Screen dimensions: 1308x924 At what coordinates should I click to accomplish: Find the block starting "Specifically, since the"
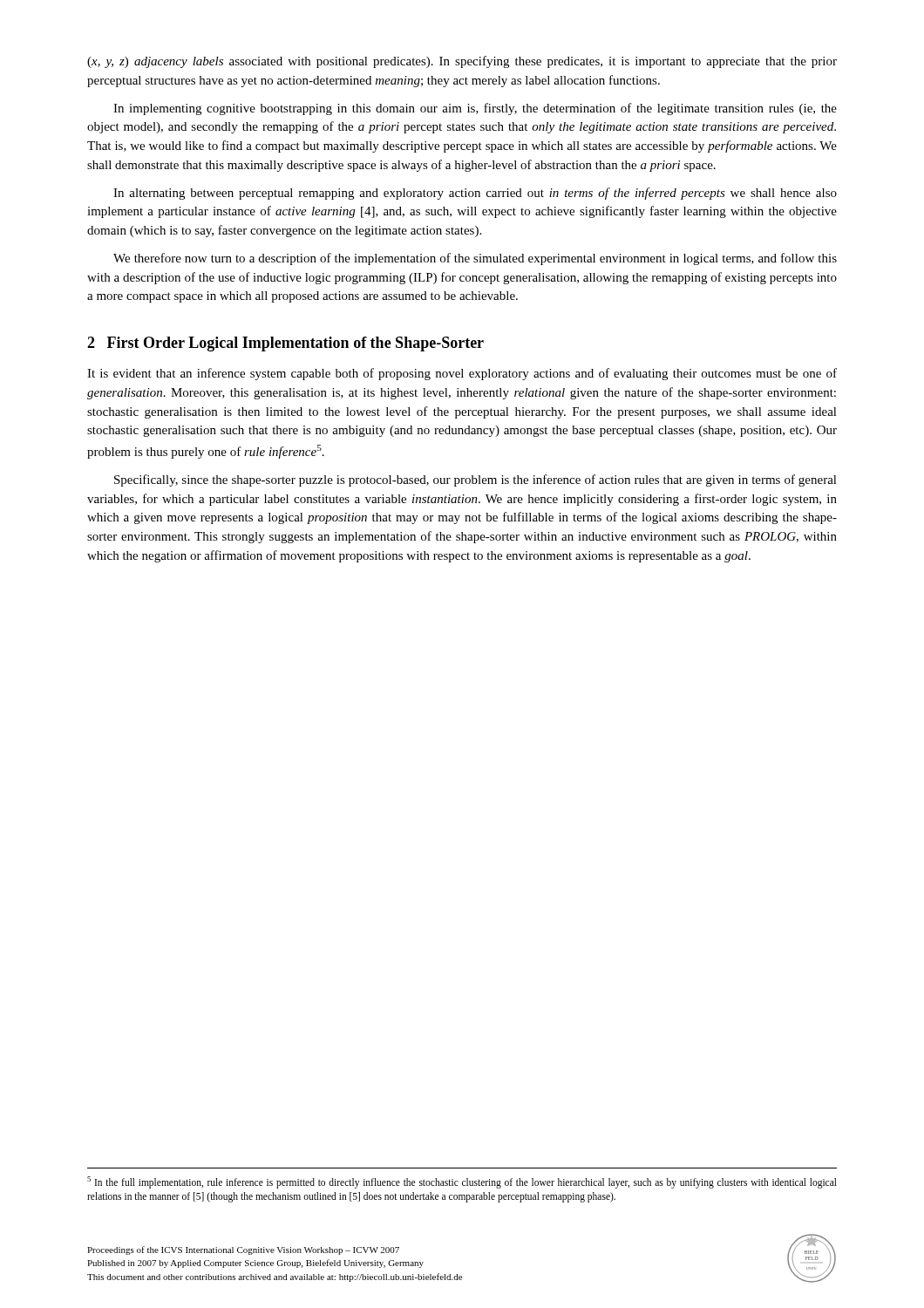click(462, 518)
